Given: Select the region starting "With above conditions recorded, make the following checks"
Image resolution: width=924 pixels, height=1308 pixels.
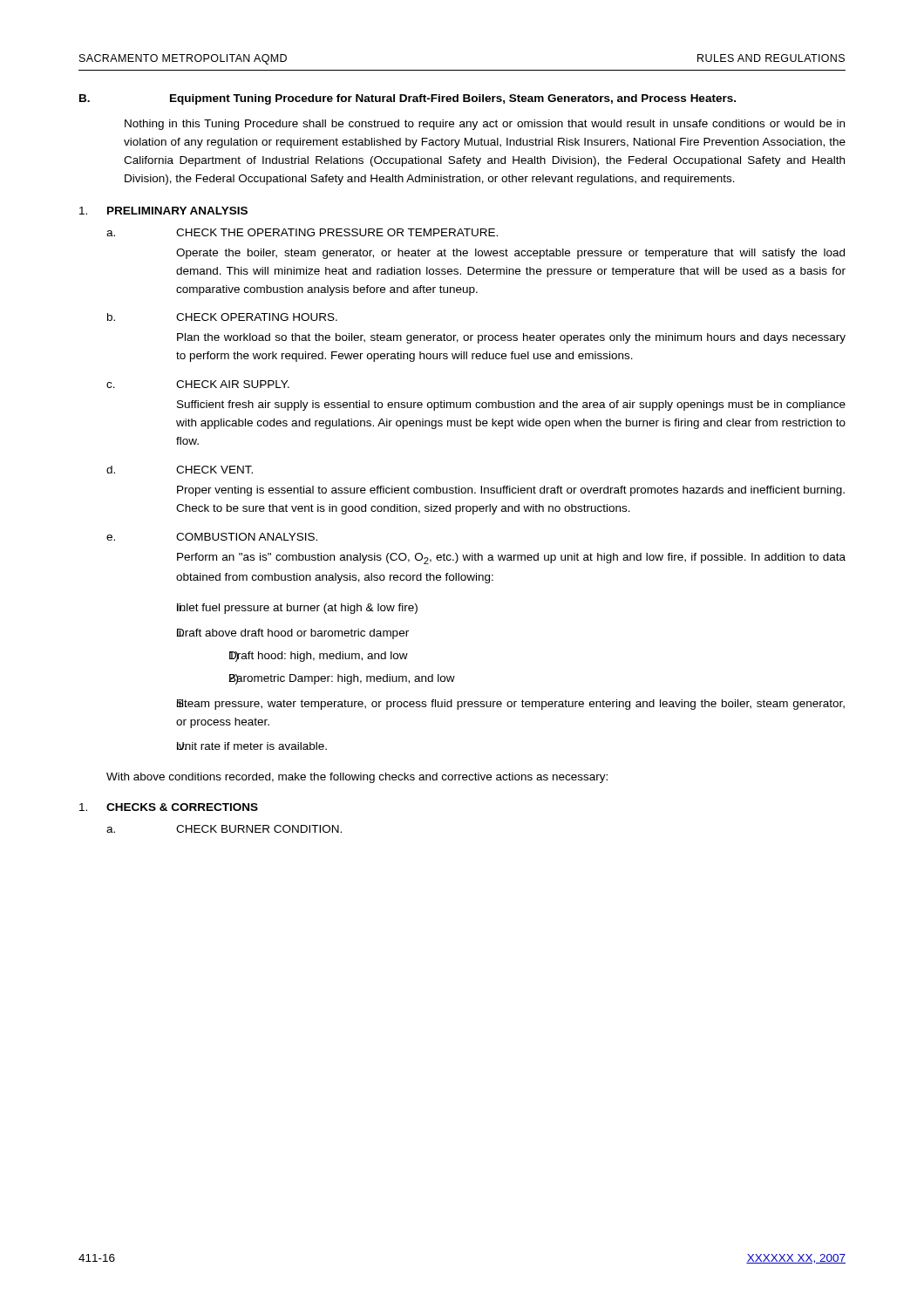Looking at the screenshot, I should 358,777.
